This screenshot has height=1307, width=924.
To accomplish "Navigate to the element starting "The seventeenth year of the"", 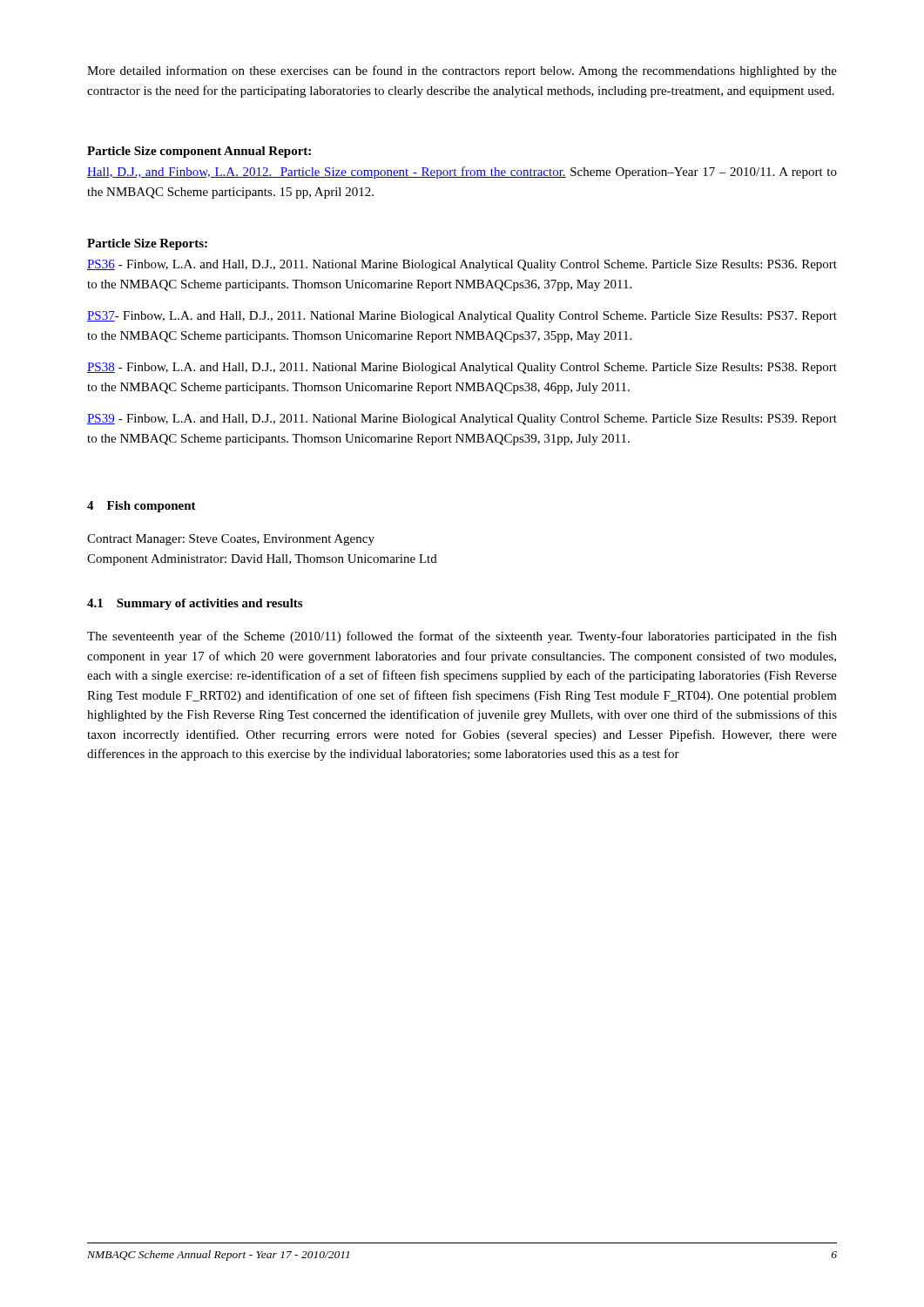I will tap(462, 695).
